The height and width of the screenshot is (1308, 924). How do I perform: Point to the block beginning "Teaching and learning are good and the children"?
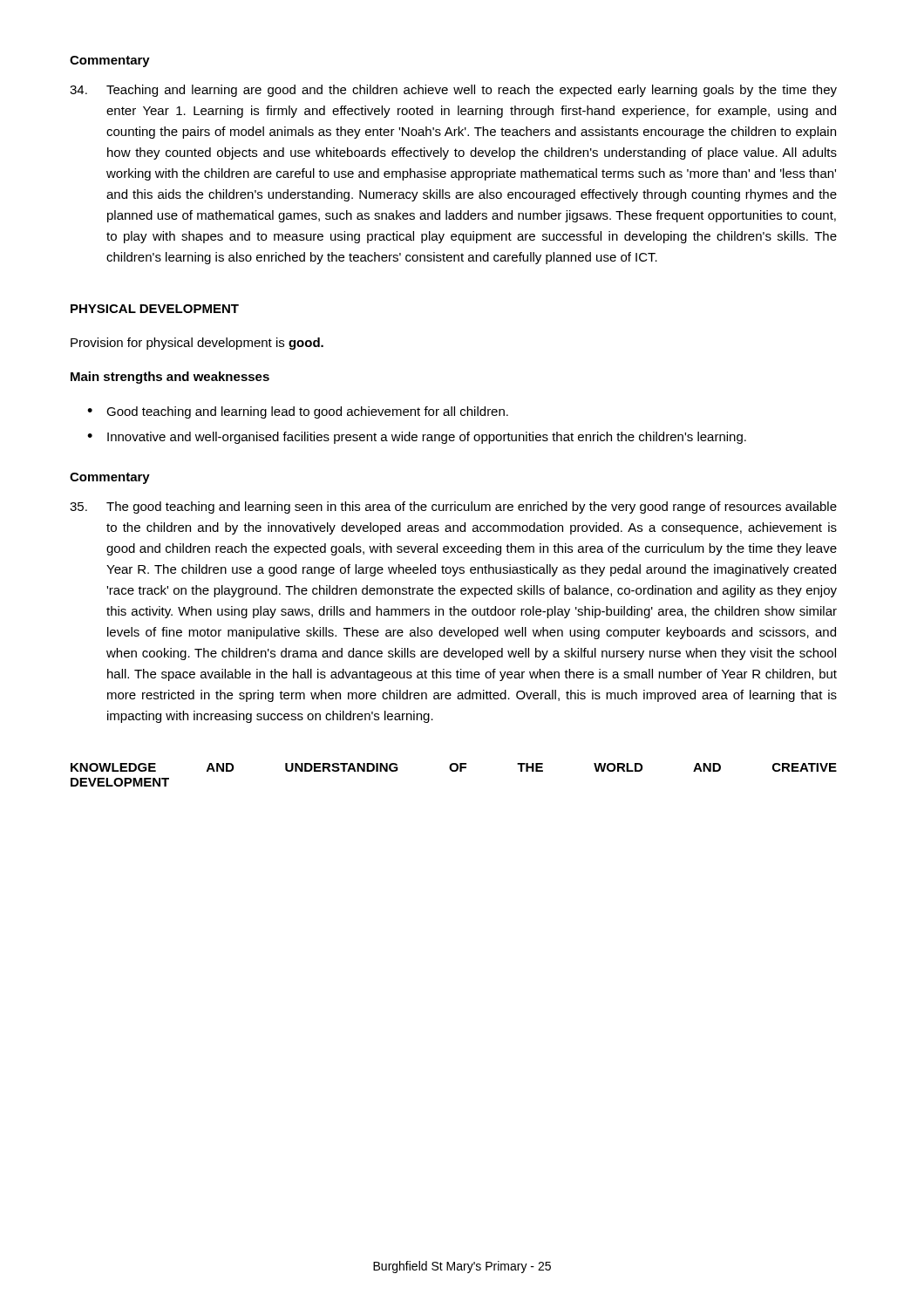coord(453,174)
